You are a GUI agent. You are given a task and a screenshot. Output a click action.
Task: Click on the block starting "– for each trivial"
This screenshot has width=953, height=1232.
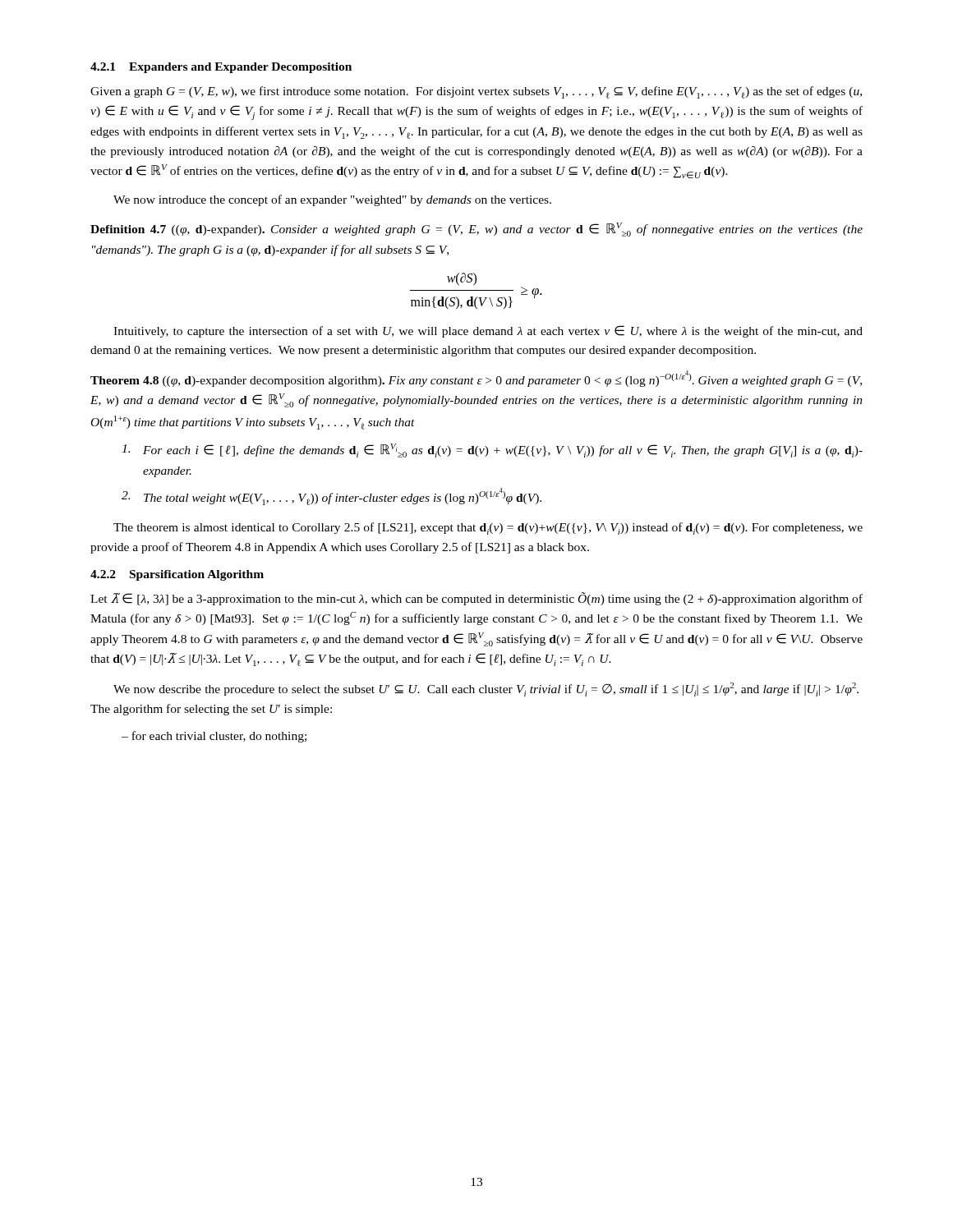tap(215, 735)
